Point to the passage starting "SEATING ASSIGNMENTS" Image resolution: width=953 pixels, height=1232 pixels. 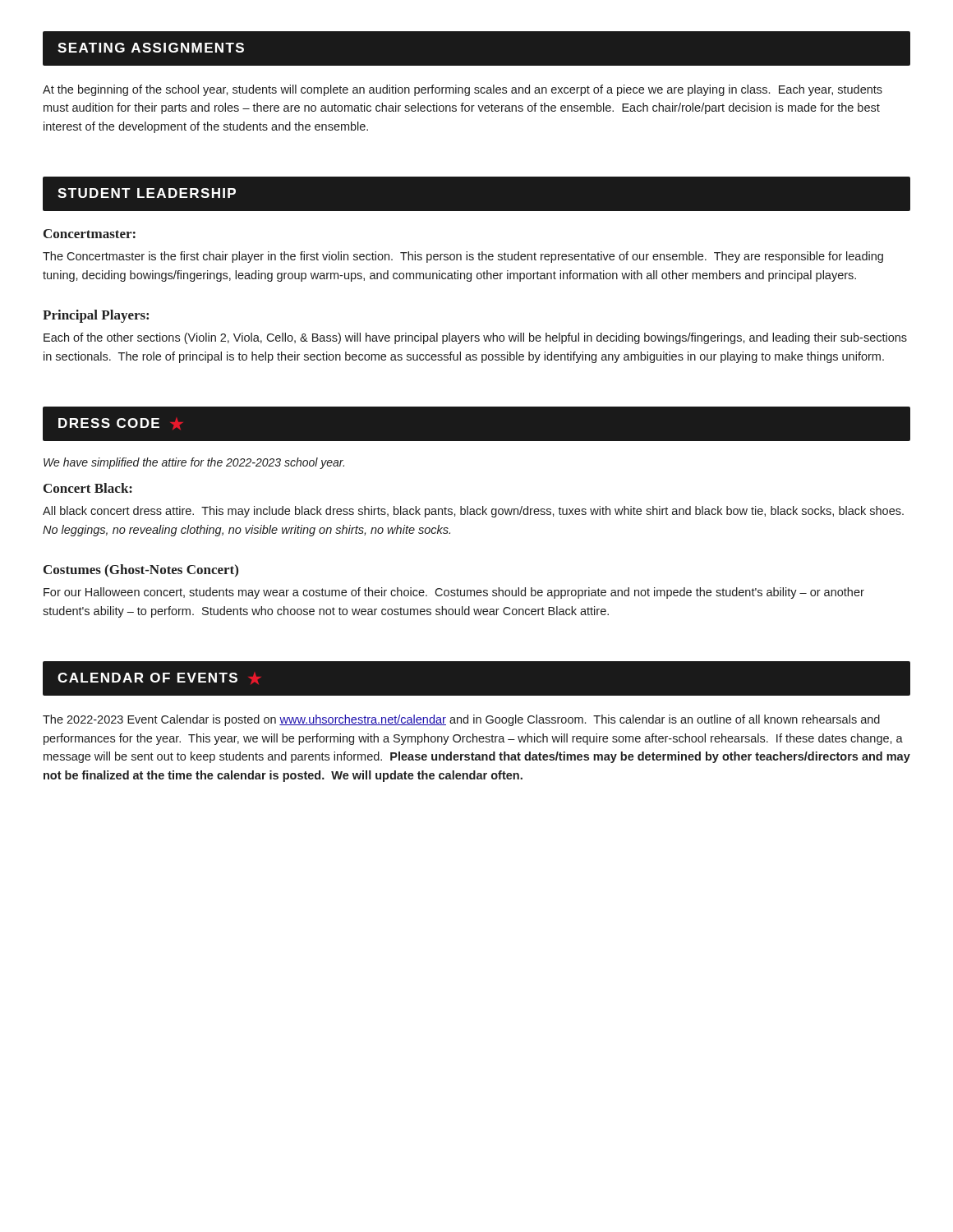point(476,48)
